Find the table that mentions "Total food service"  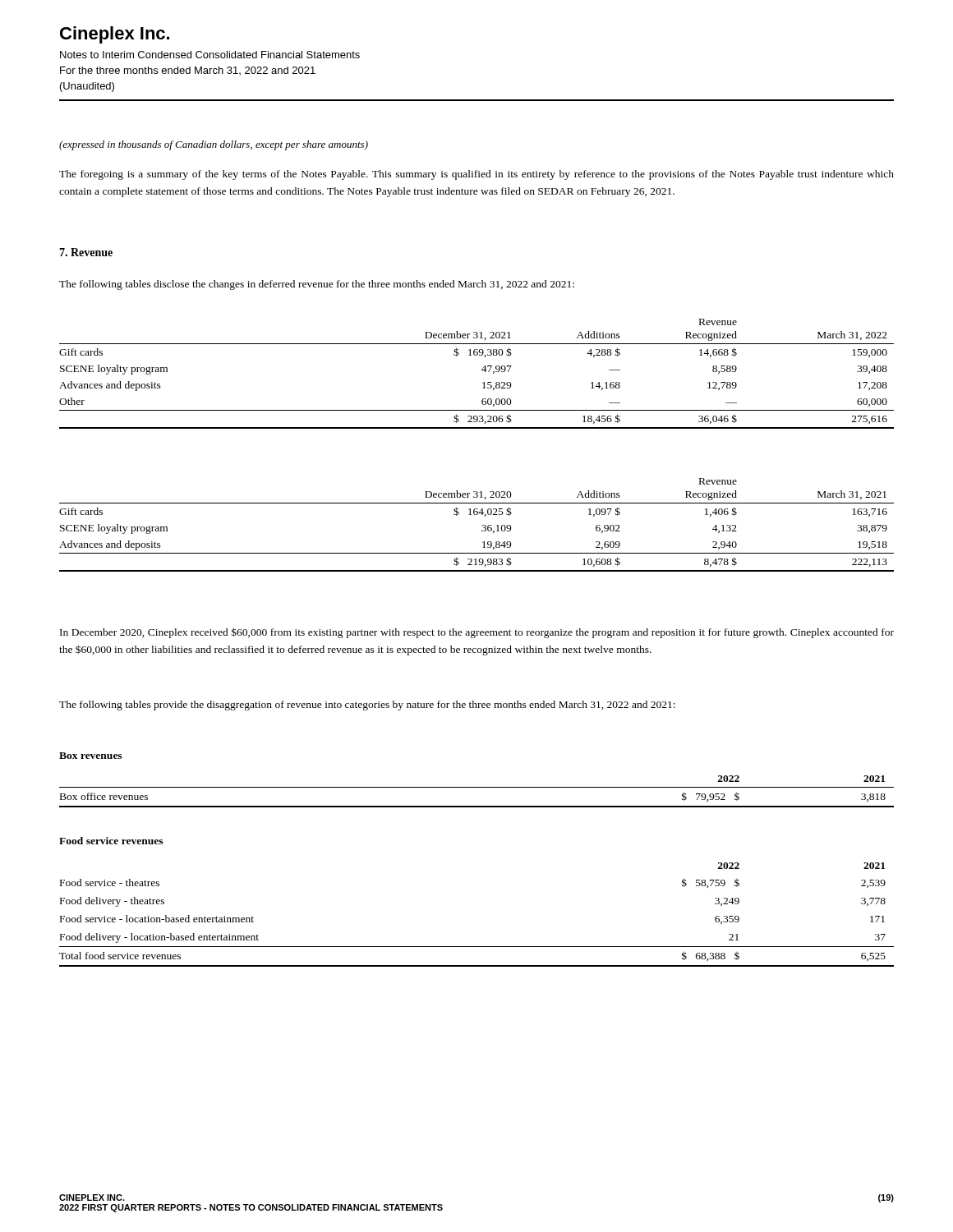(476, 912)
